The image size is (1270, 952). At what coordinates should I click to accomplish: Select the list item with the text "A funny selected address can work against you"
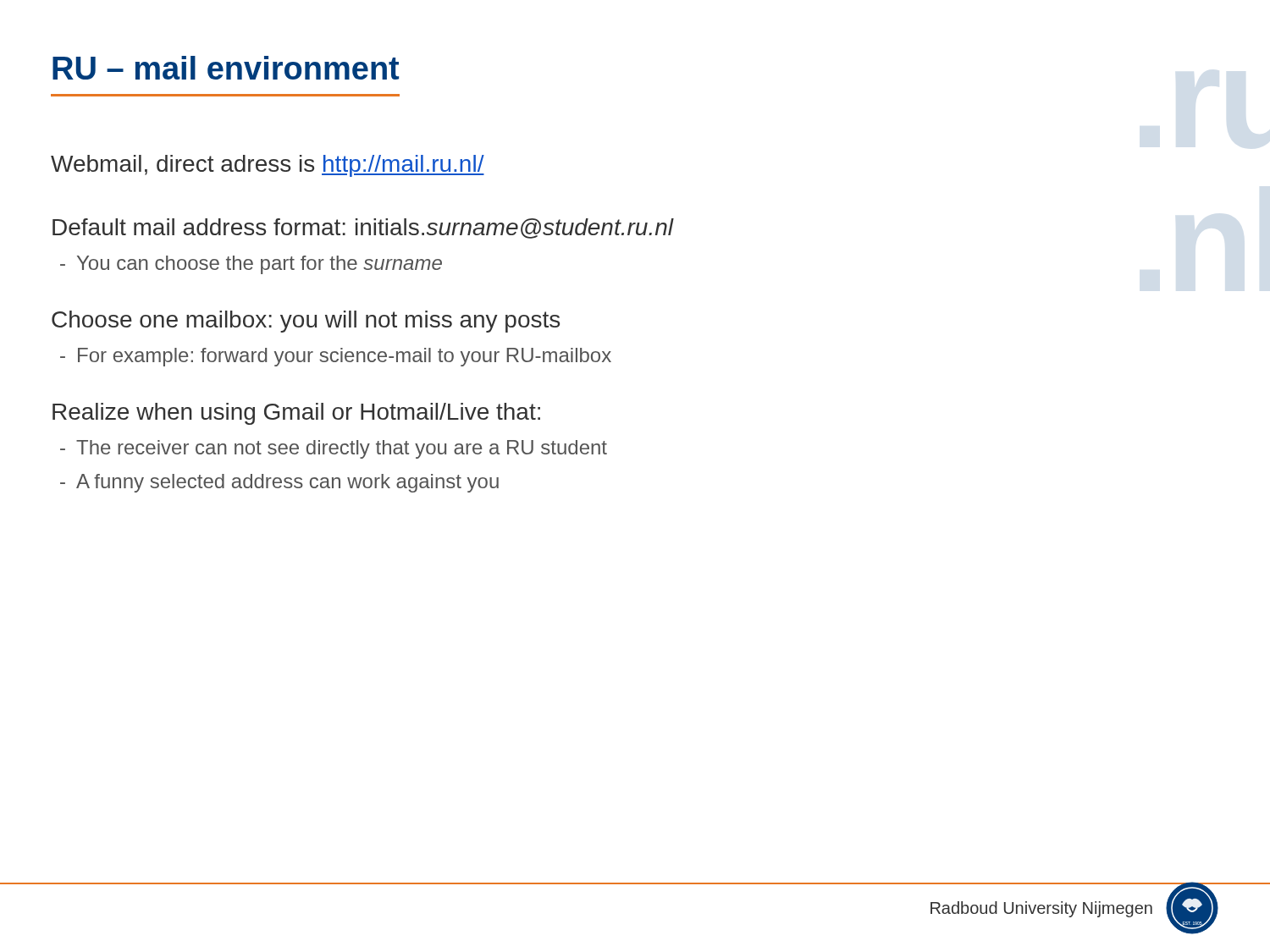[x=288, y=481]
